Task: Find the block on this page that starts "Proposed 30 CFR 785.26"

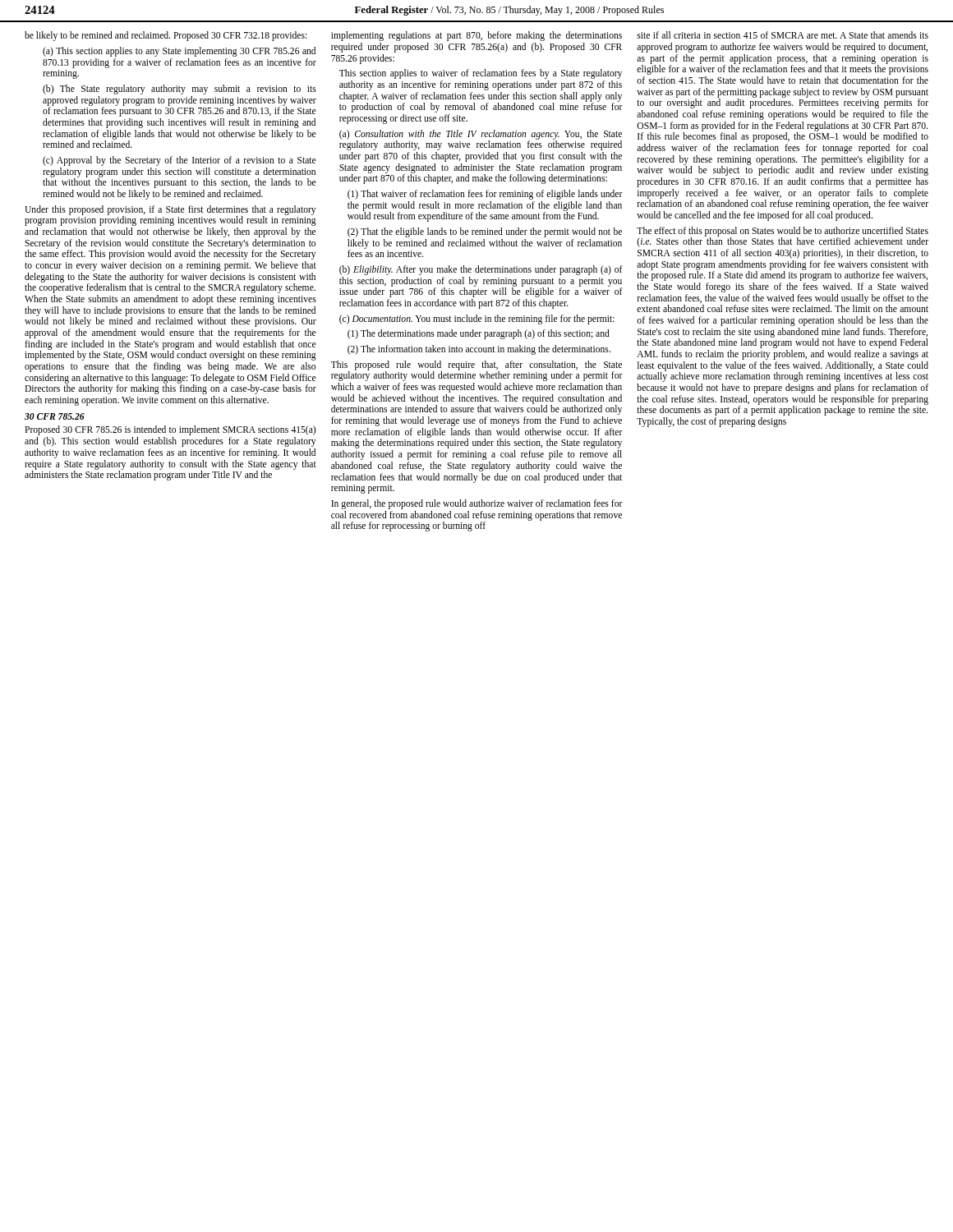Action: click(x=170, y=453)
